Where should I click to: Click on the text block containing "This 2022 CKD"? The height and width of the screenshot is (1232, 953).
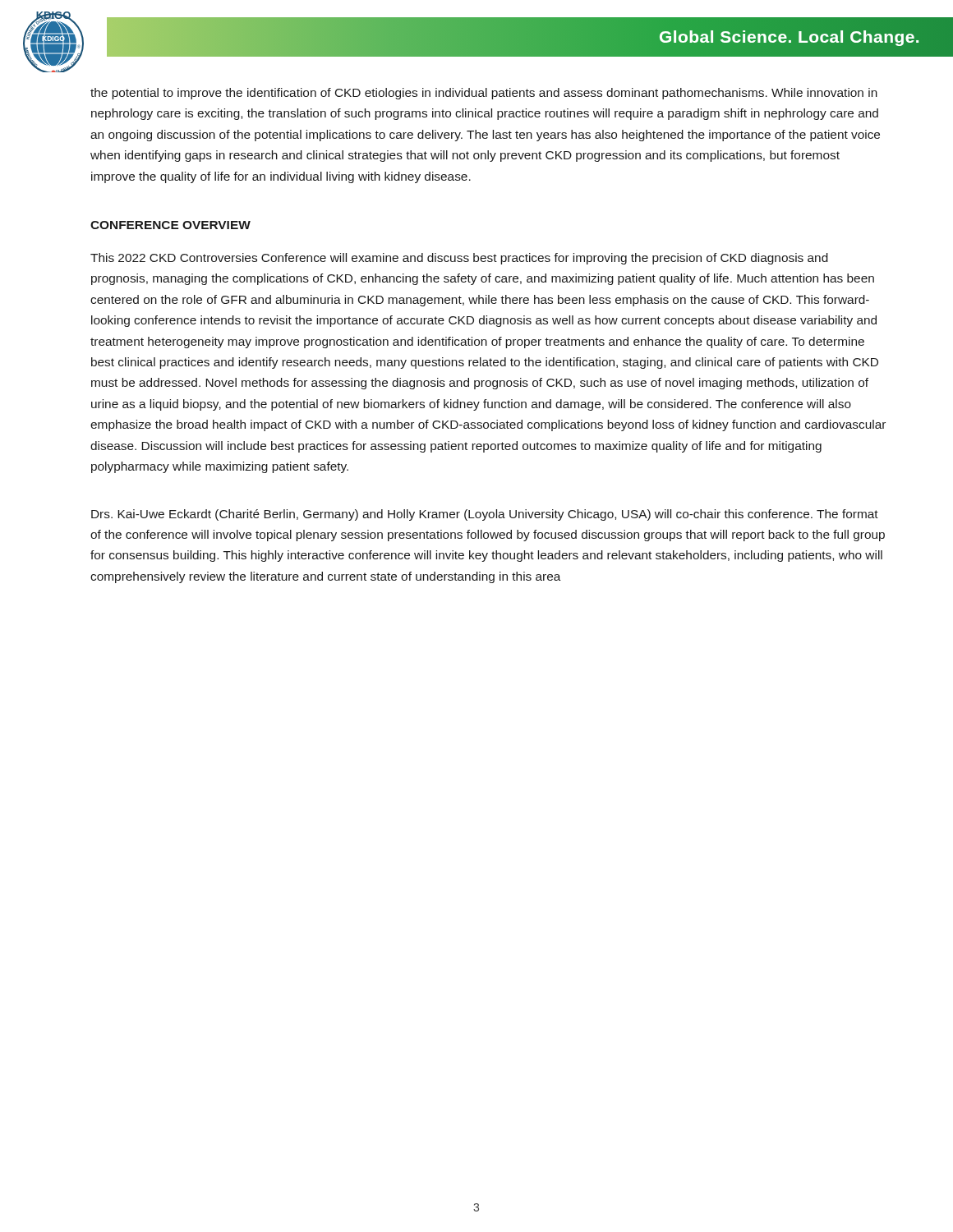[488, 362]
